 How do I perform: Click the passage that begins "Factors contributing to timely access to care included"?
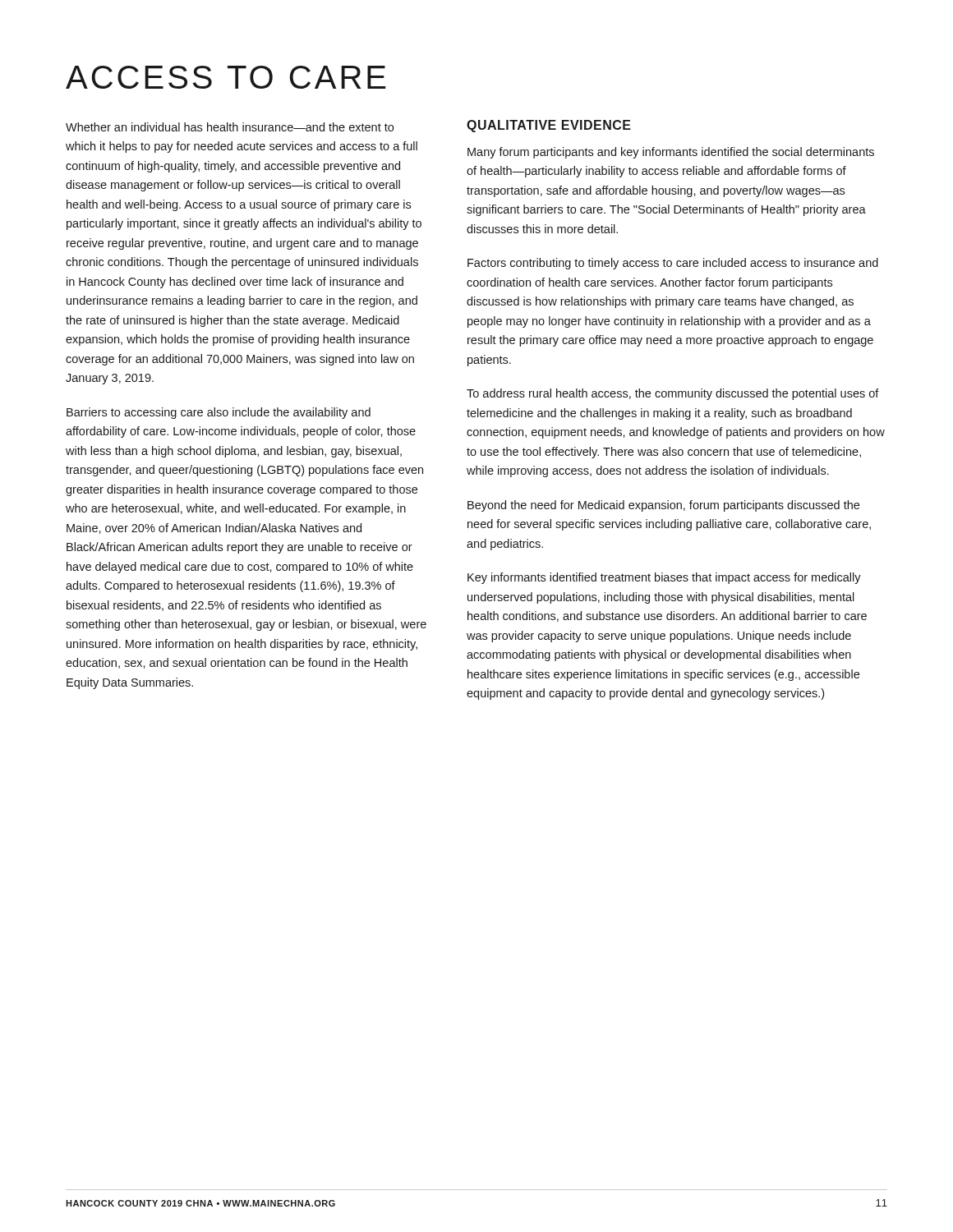[x=673, y=311]
